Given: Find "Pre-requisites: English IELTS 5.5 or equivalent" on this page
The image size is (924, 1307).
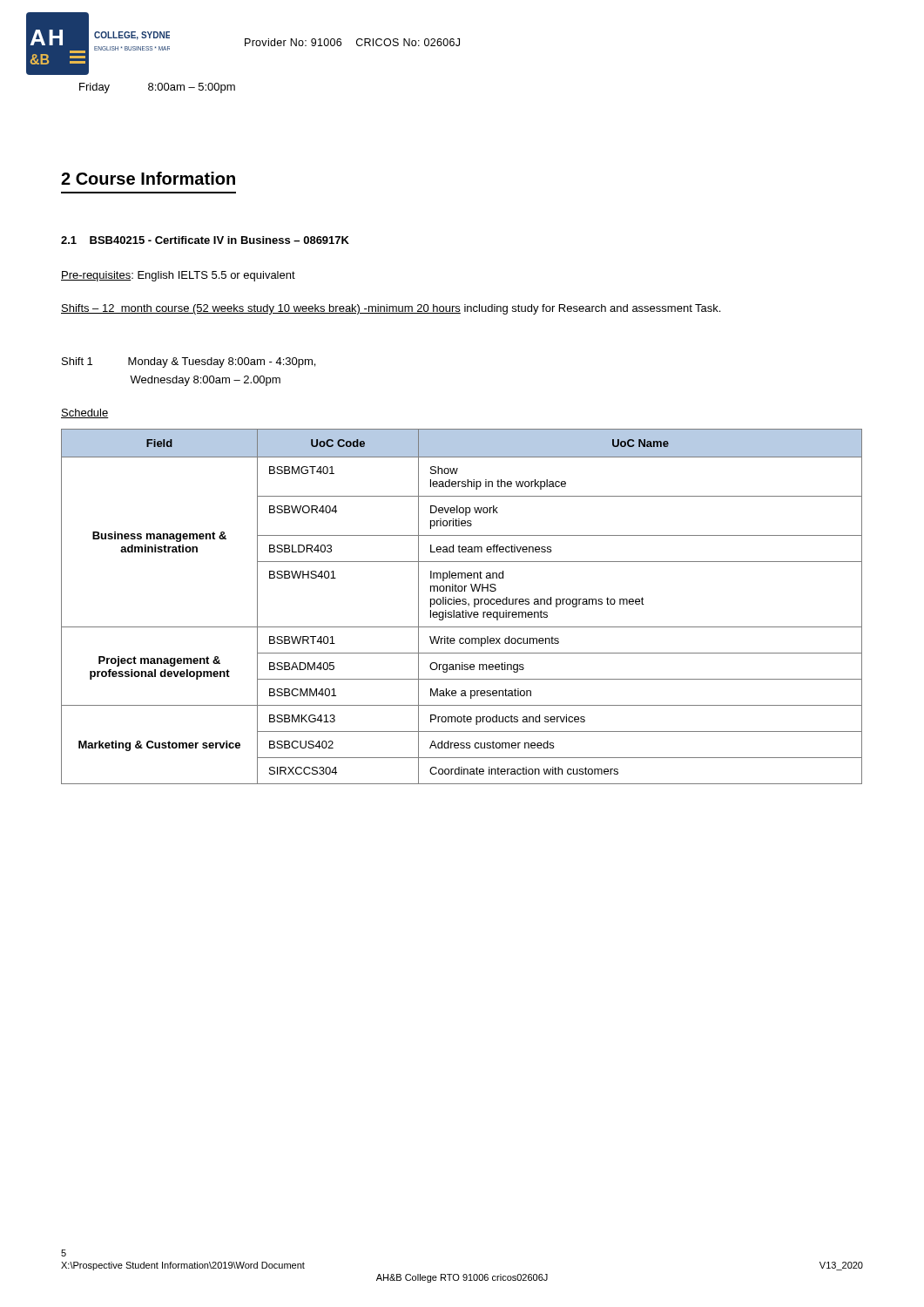Looking at the screenshot, I should click(x=178, y=275).
